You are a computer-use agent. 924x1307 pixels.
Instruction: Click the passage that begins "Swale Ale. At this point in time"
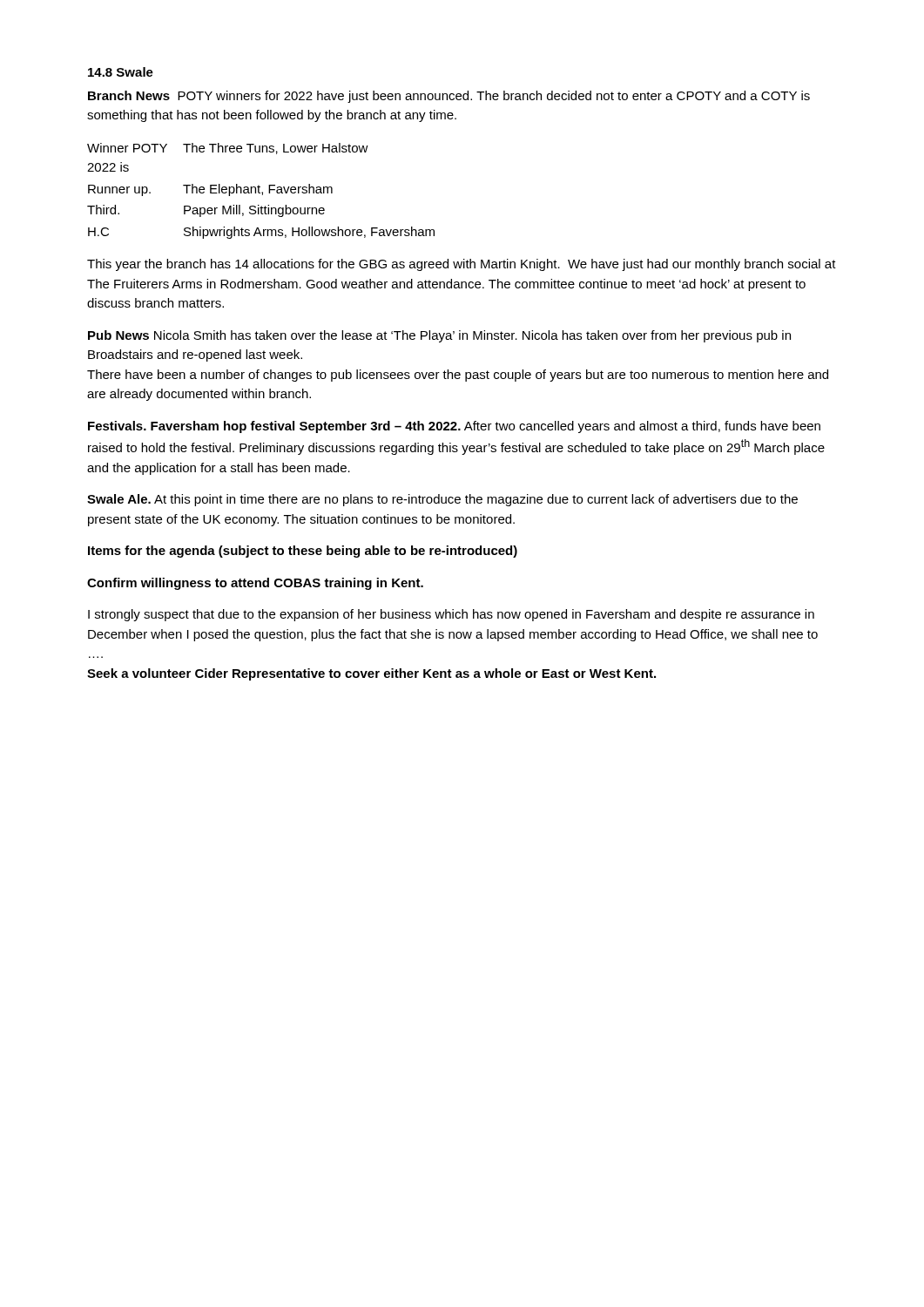click(x=443, y=509)
